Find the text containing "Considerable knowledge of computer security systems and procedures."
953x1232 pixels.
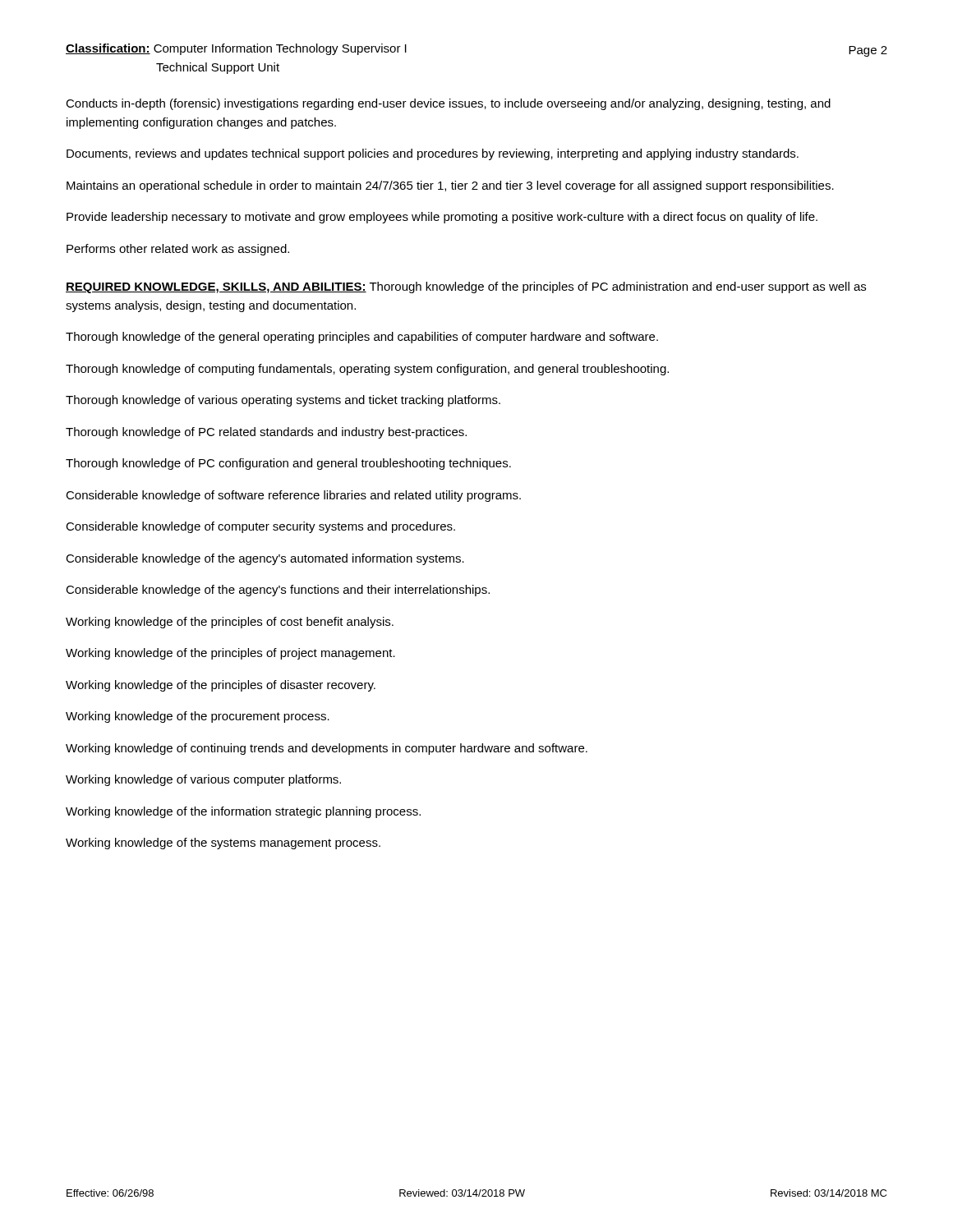pos(261,526)
